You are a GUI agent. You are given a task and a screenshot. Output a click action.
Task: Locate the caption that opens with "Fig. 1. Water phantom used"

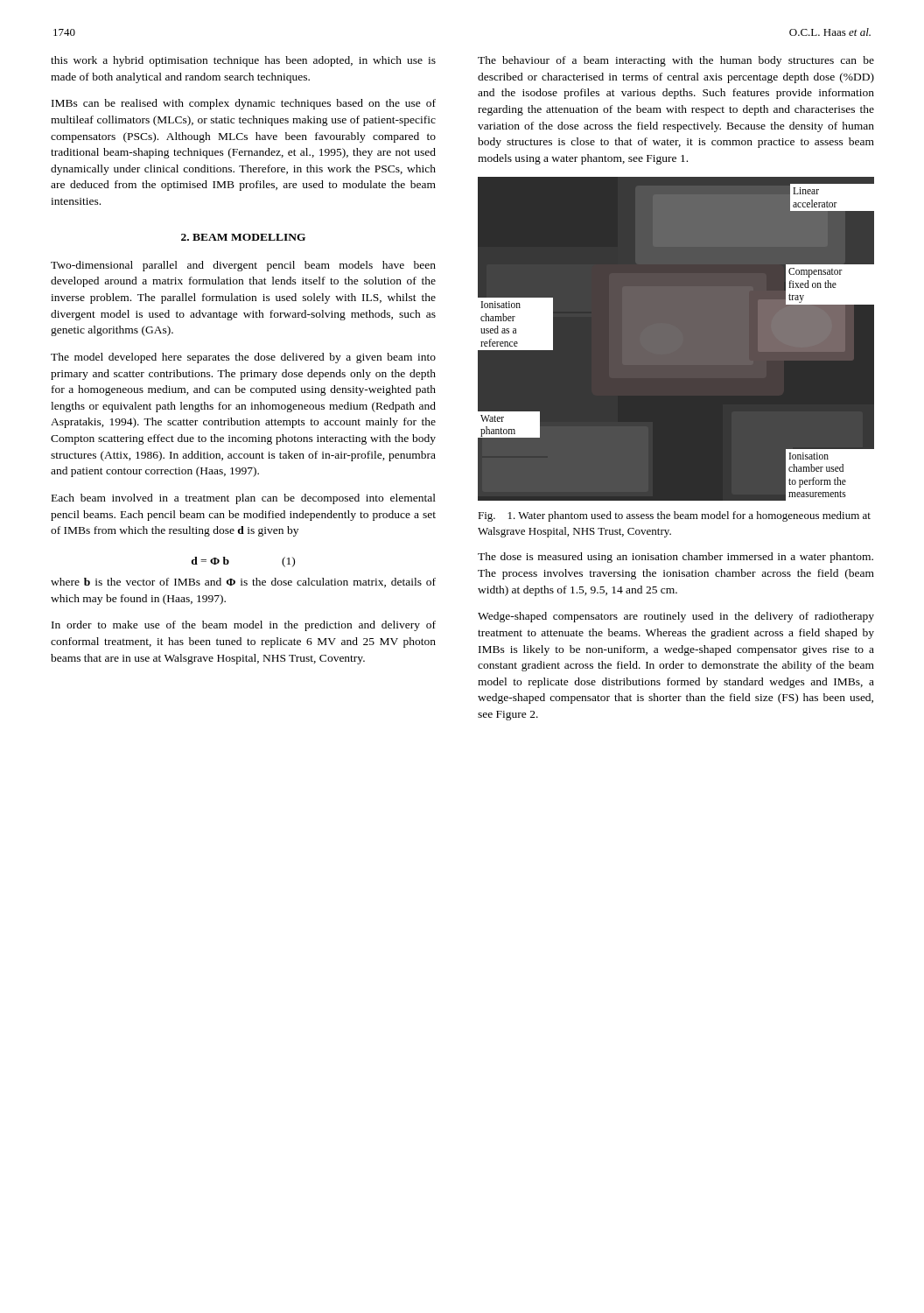pos(674,523)
